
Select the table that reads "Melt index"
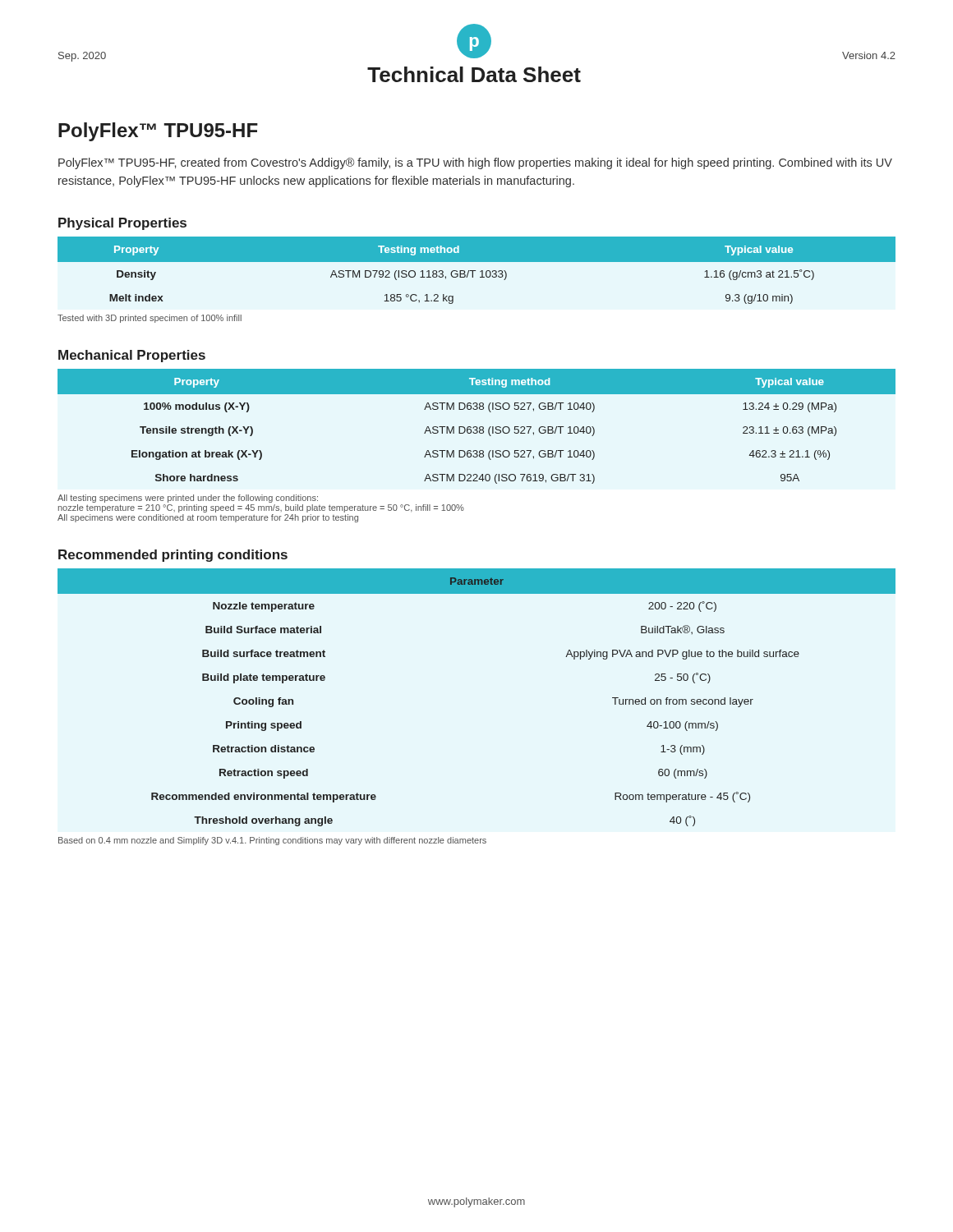click(x=476, y=273)
